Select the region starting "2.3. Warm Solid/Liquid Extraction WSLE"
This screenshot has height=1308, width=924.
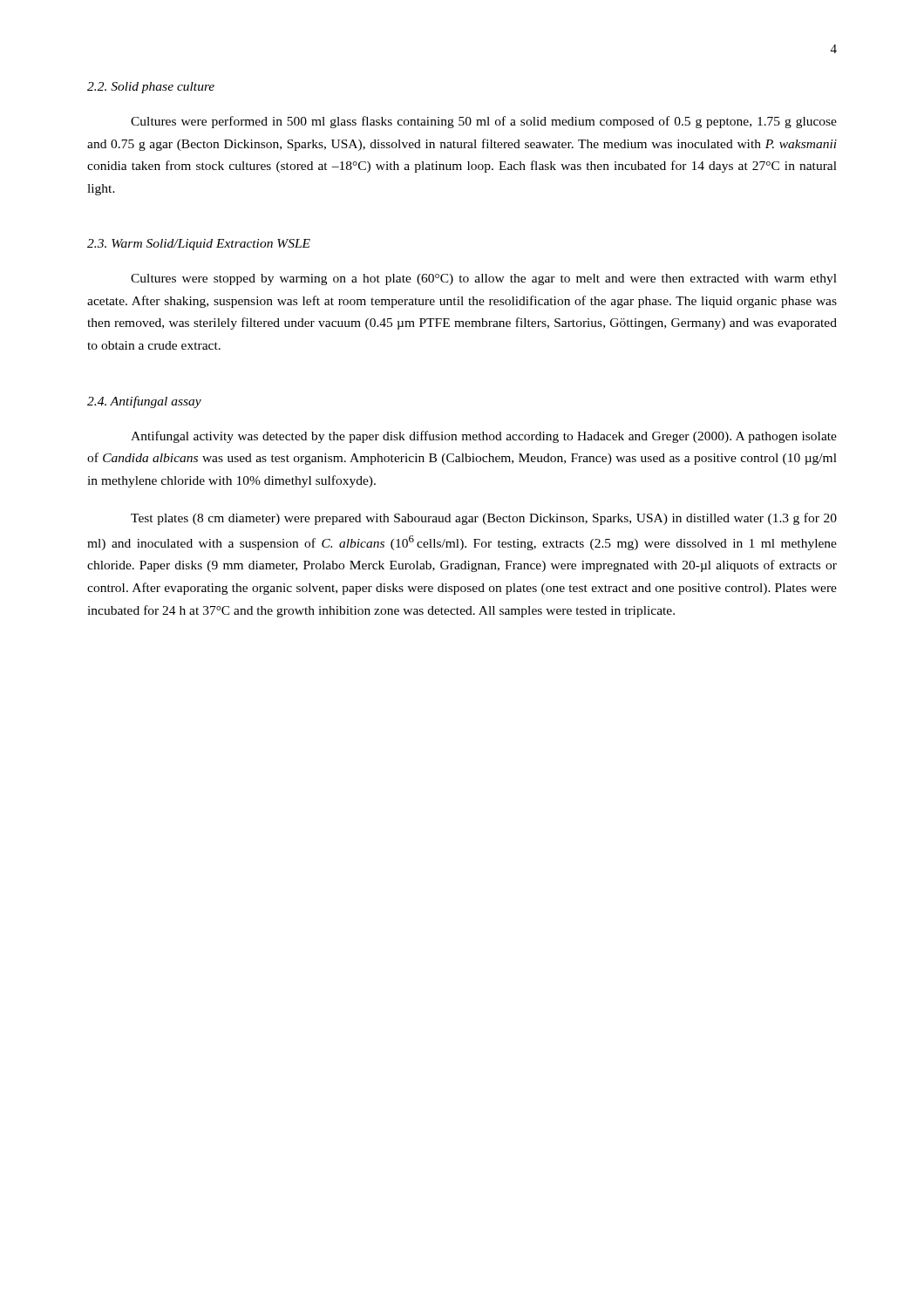point(199,243)
